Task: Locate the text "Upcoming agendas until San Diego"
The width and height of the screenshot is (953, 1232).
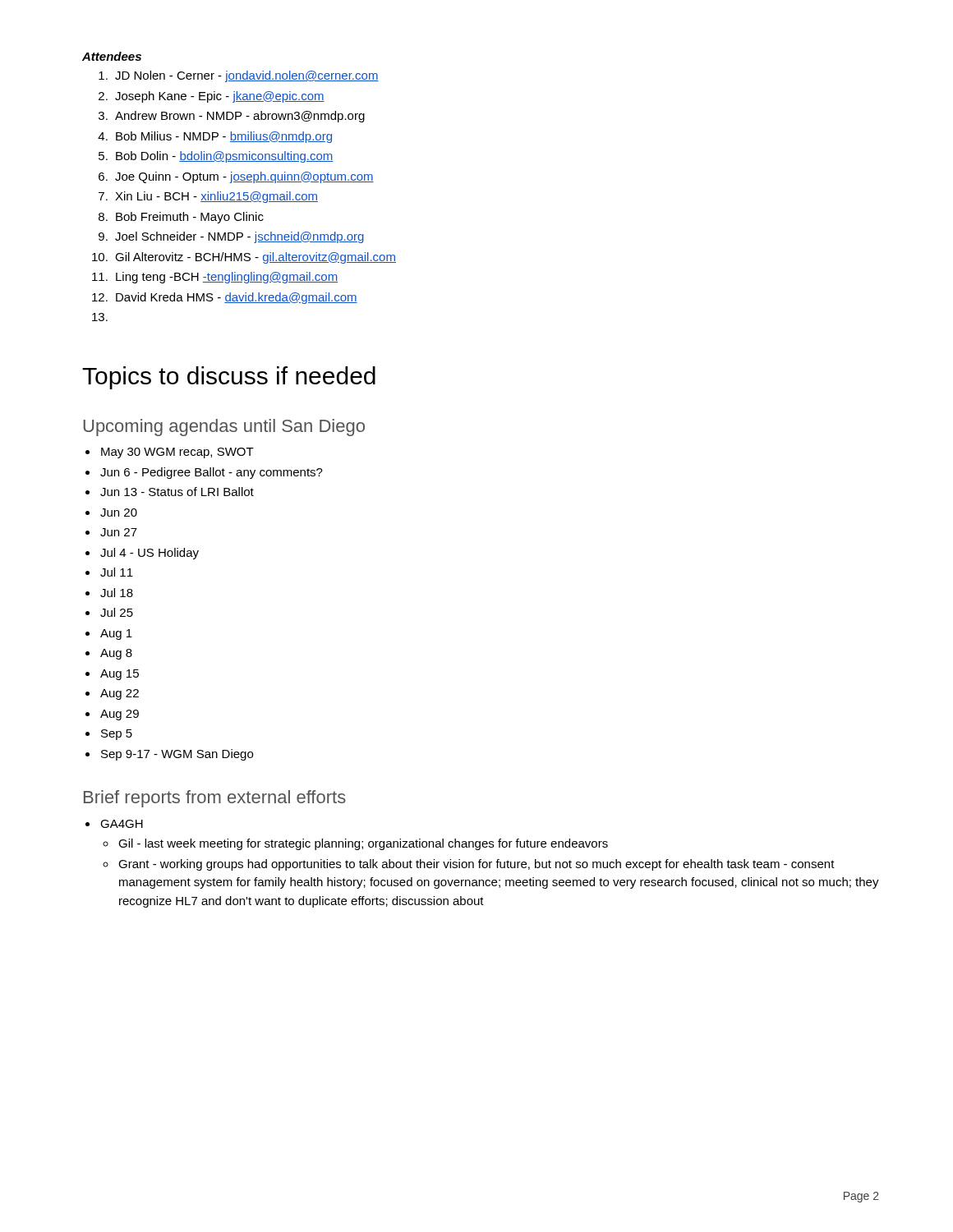Action: pos(224,425)
